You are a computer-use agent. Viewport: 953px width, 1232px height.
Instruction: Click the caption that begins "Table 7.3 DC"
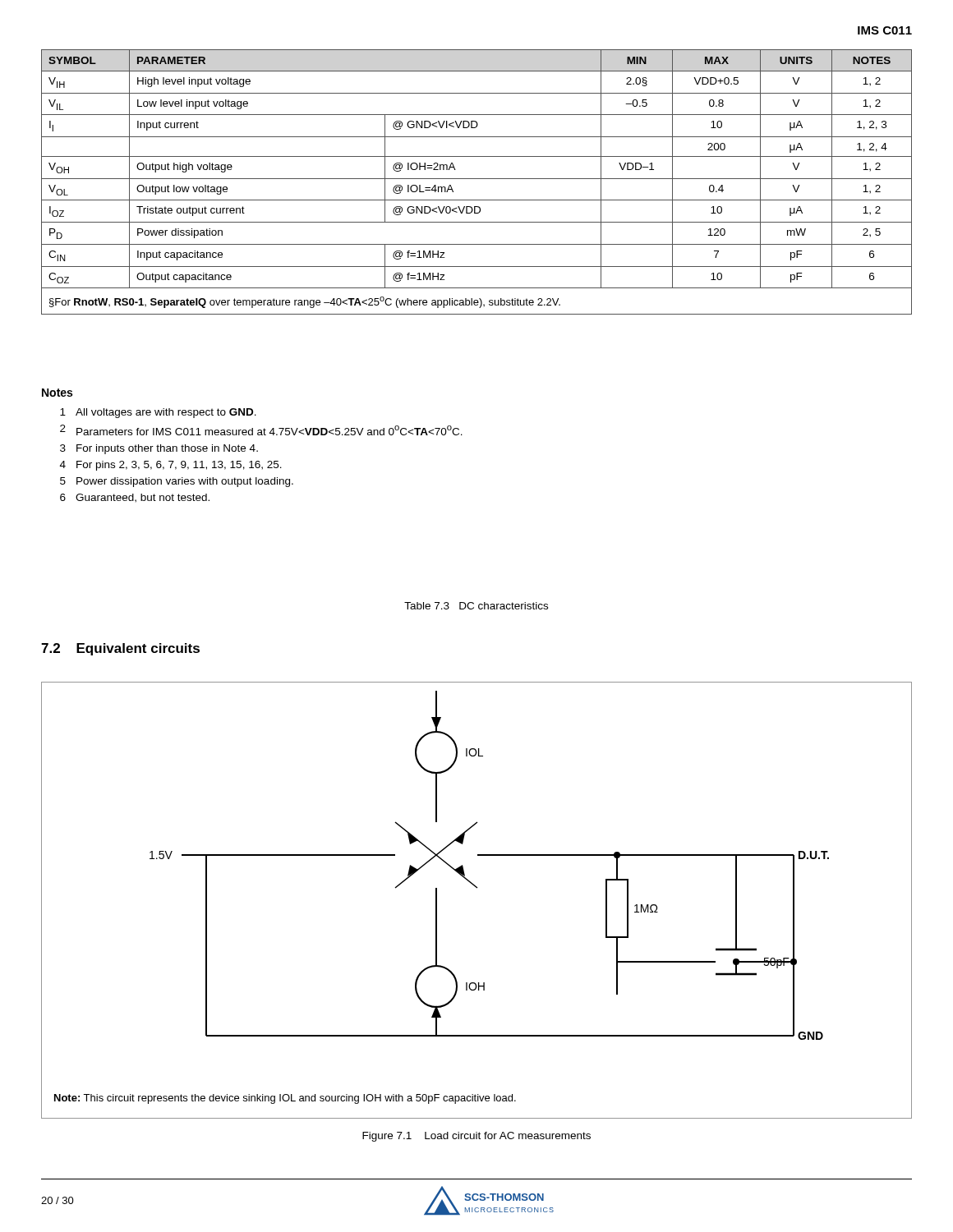[476, 606]
